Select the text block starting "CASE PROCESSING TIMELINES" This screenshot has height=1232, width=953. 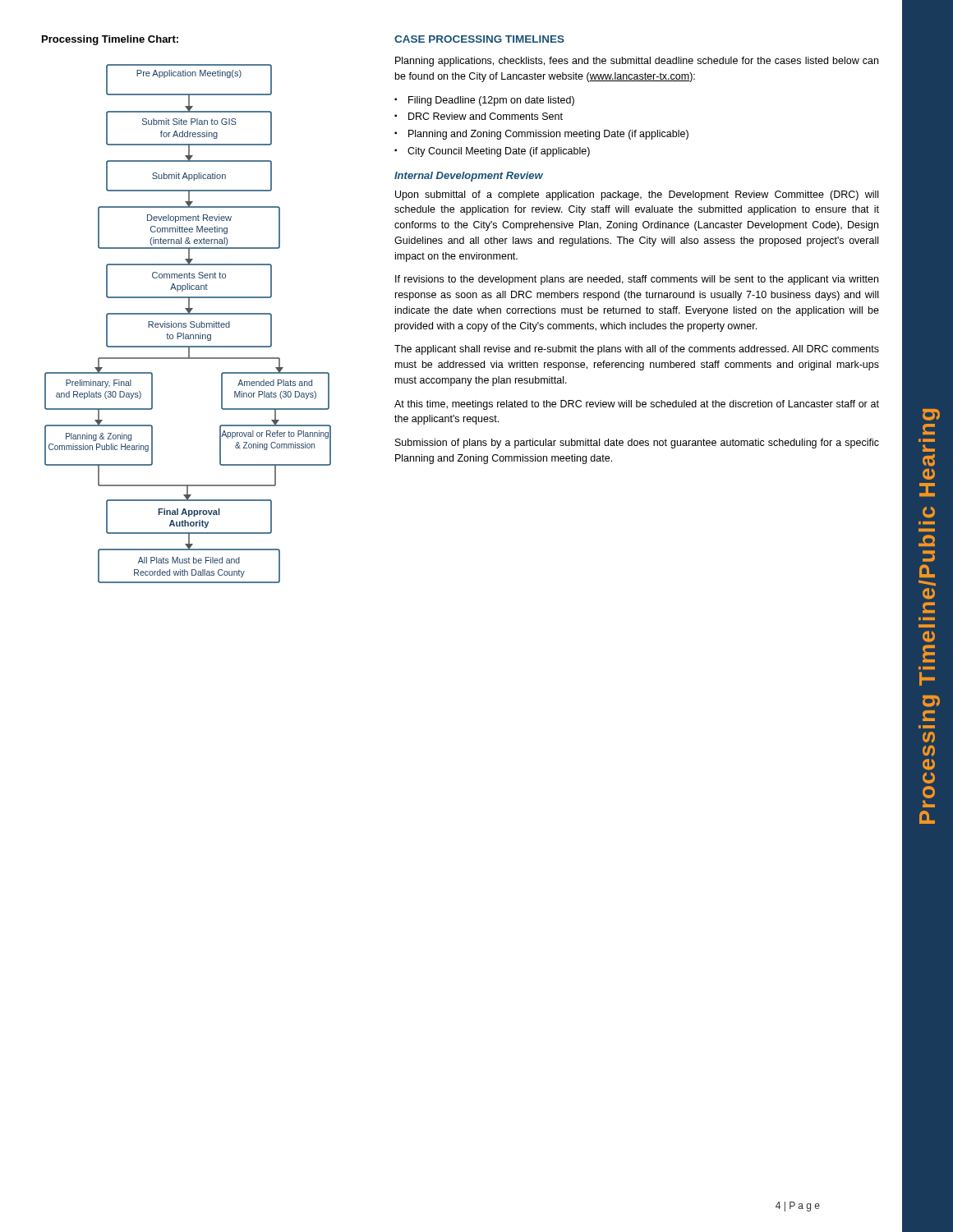pos(479,39)
